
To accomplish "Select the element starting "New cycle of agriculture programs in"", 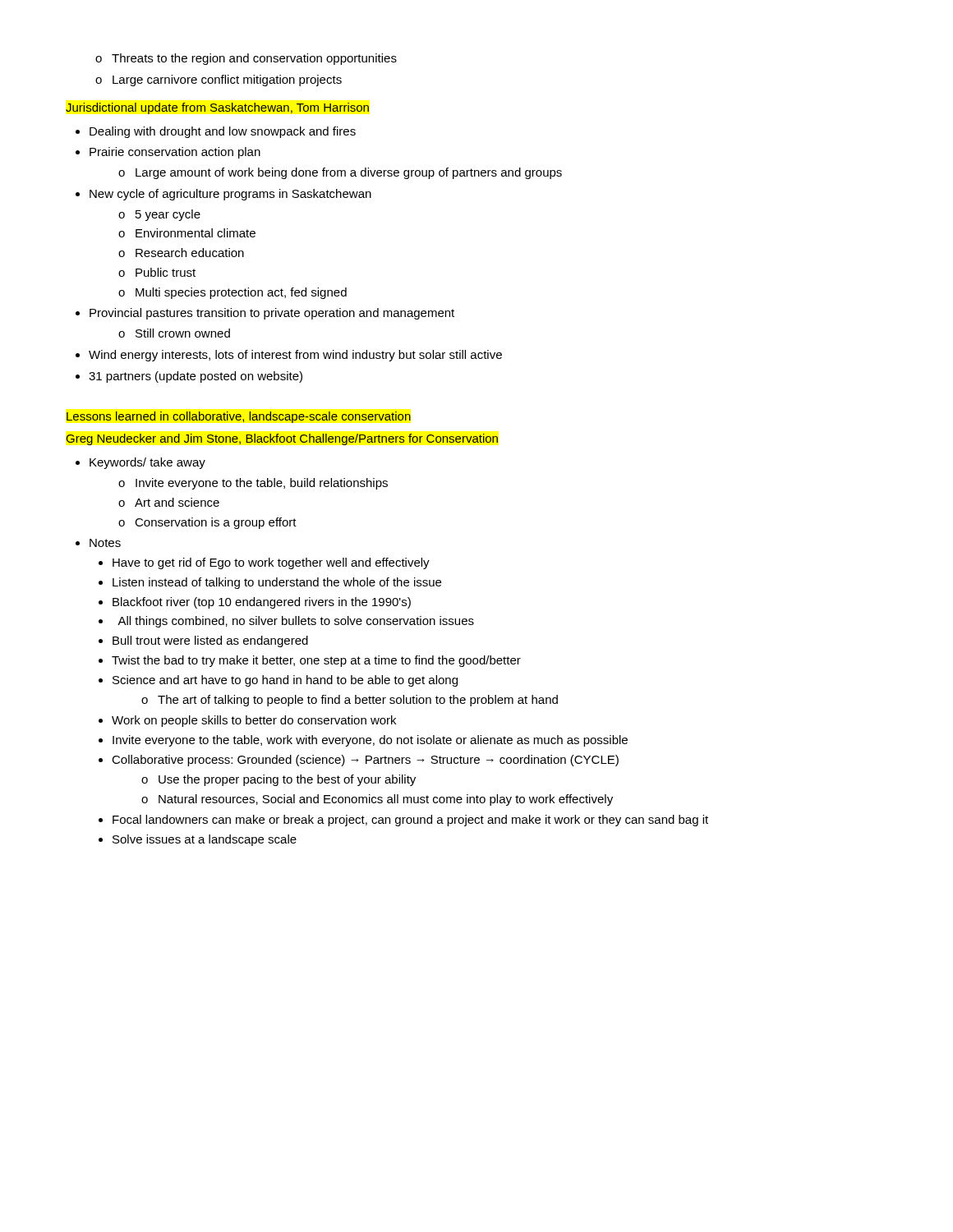I will (223, 195).
